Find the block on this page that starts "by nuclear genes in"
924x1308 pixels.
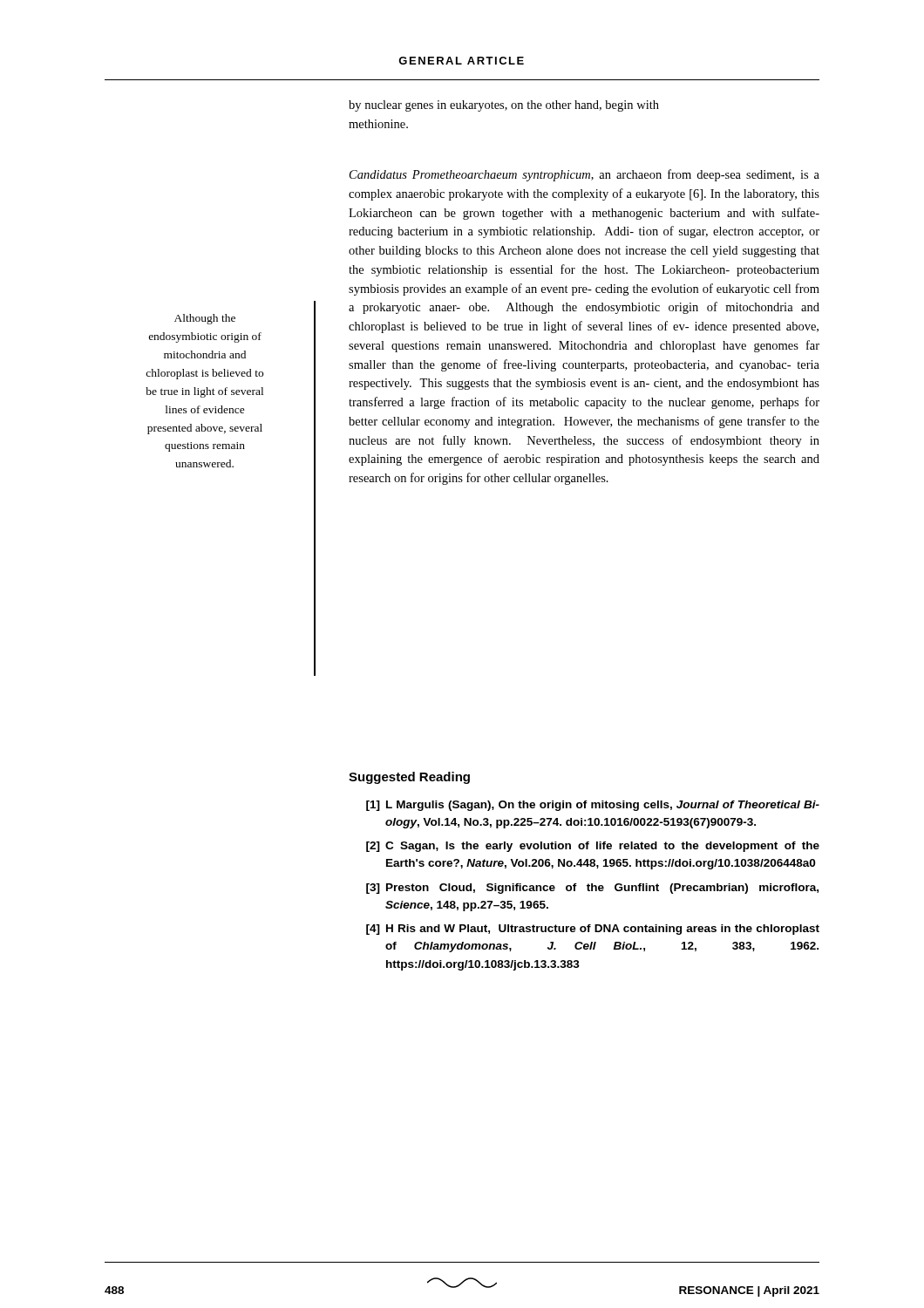pyautogui.click(x=504, y=114)
